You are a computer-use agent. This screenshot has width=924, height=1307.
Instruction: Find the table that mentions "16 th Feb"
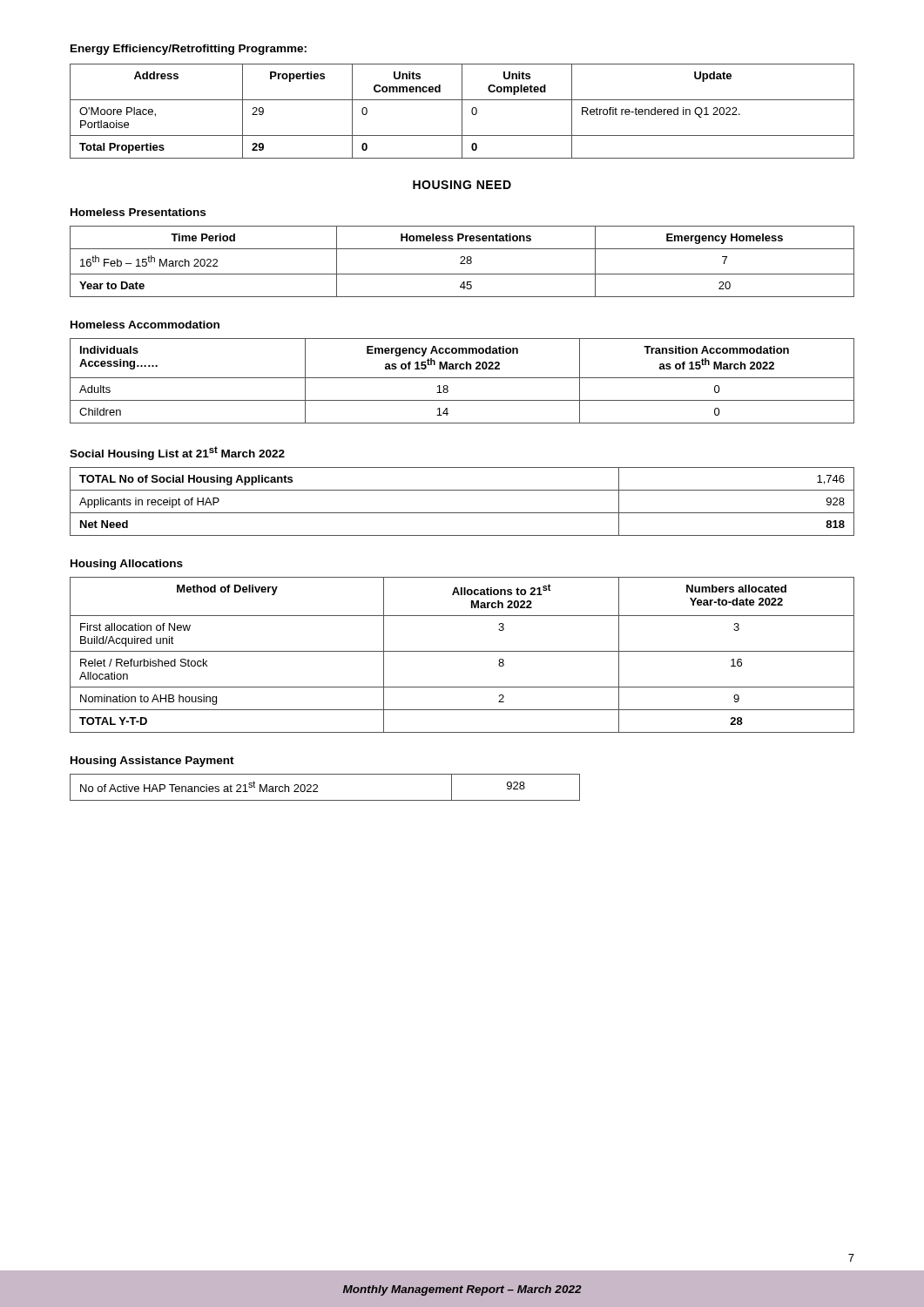click(x=462, y=262)
